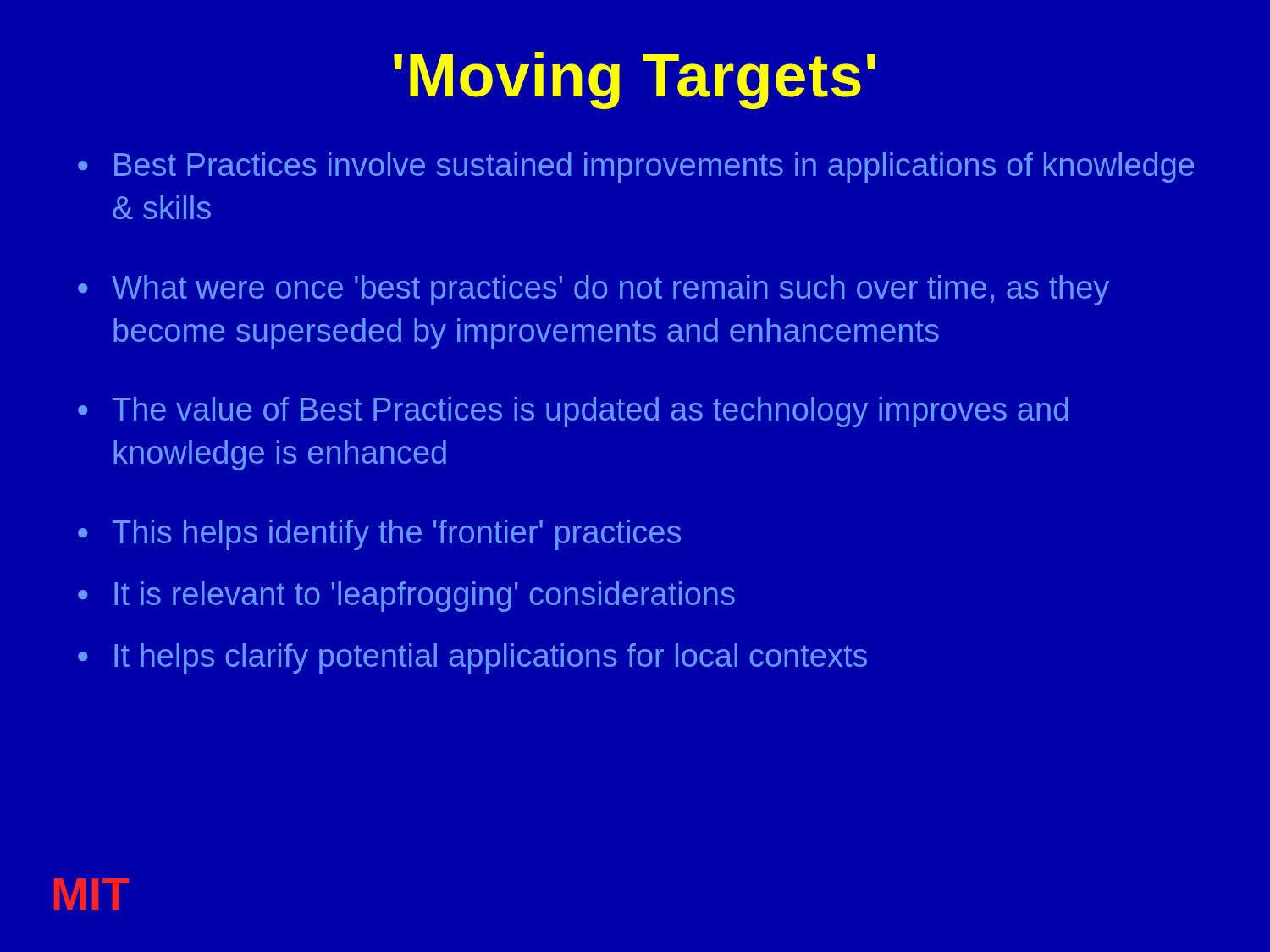The height and width of the screenshot is (952, 1270).
Task: Find the text starting "● The value of Best Practices is updated"
Action: coord(639,432)
